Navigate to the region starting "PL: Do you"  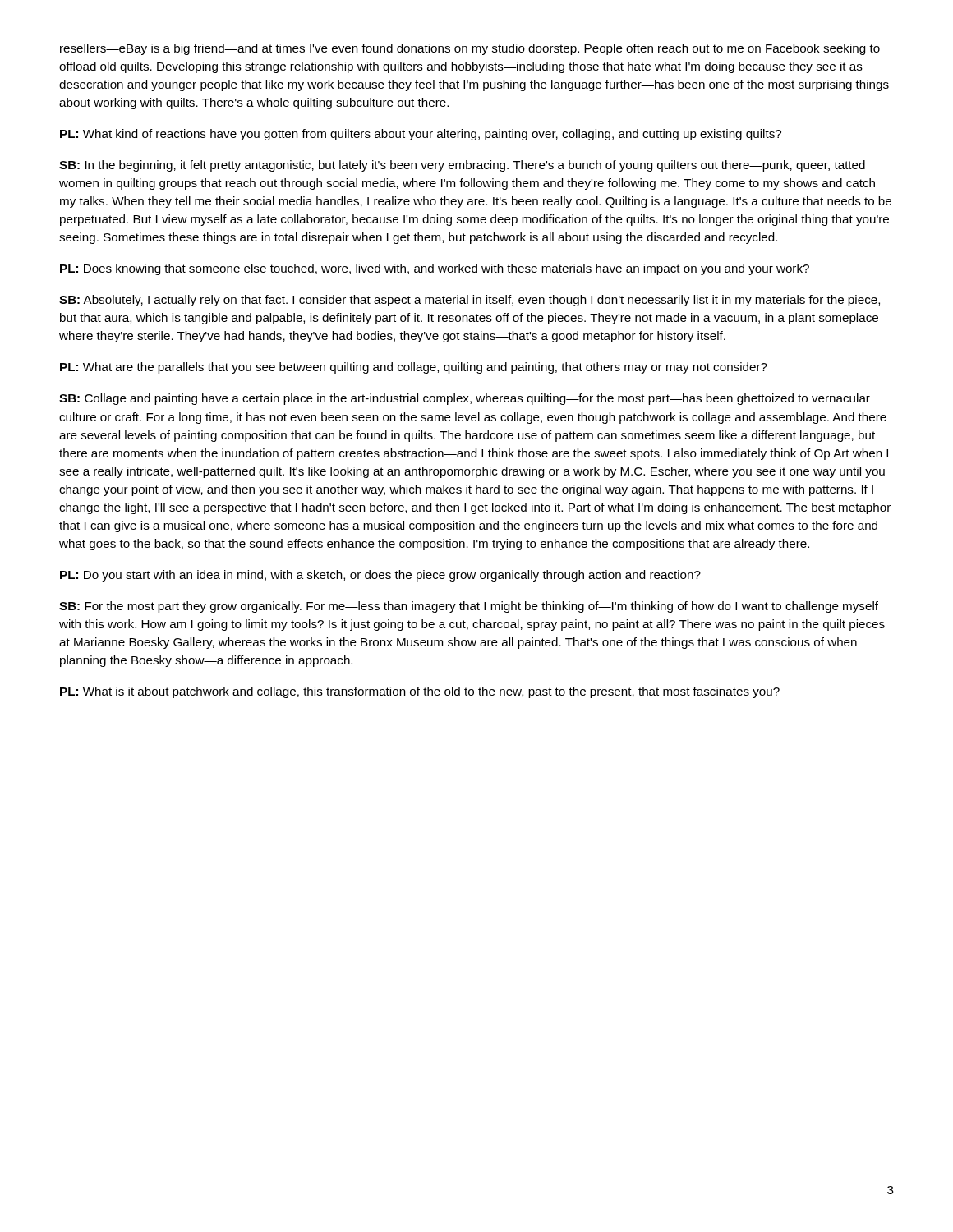(x=380, y=574)
